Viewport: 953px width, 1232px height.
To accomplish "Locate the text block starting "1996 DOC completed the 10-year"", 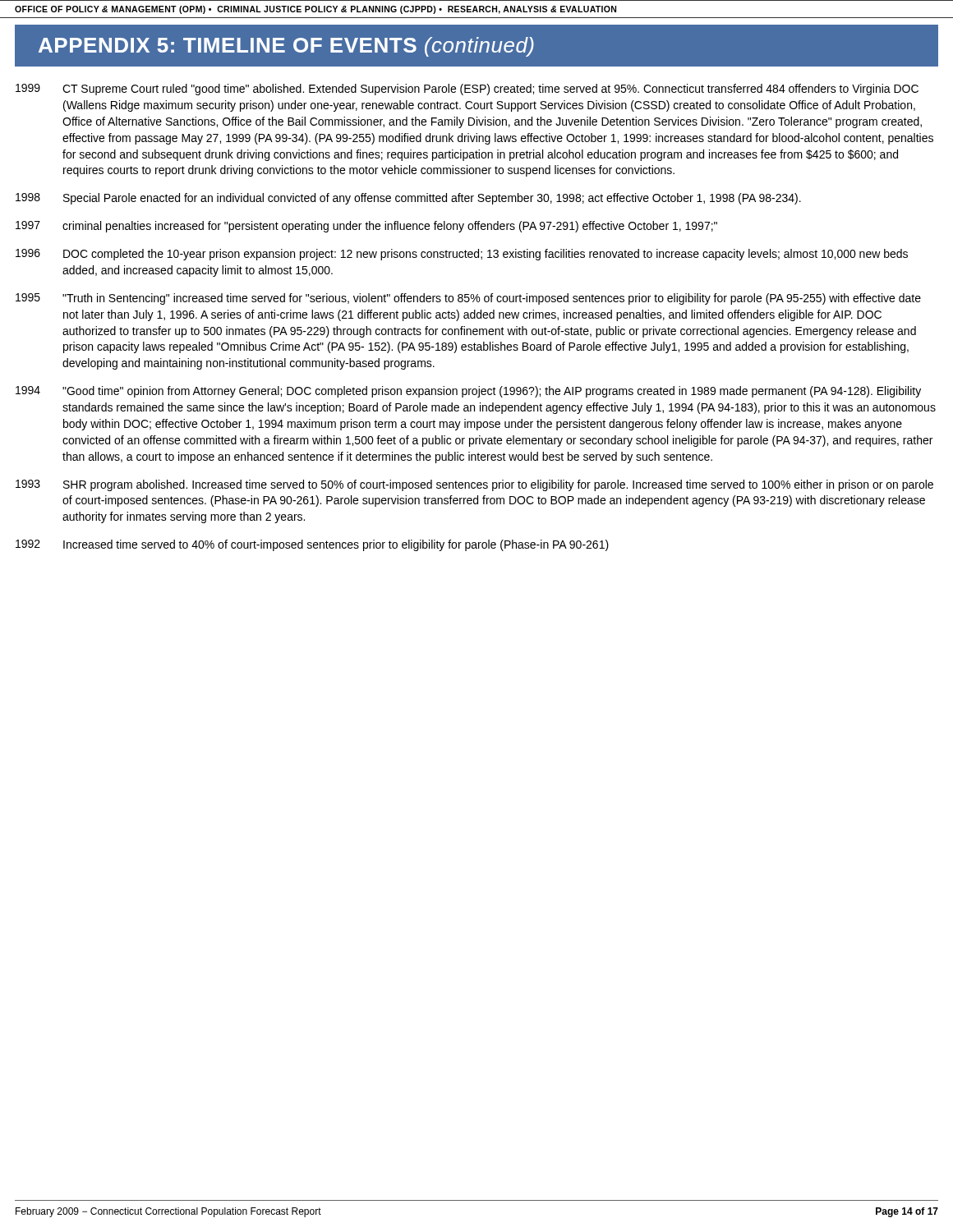I will (476, 263).
